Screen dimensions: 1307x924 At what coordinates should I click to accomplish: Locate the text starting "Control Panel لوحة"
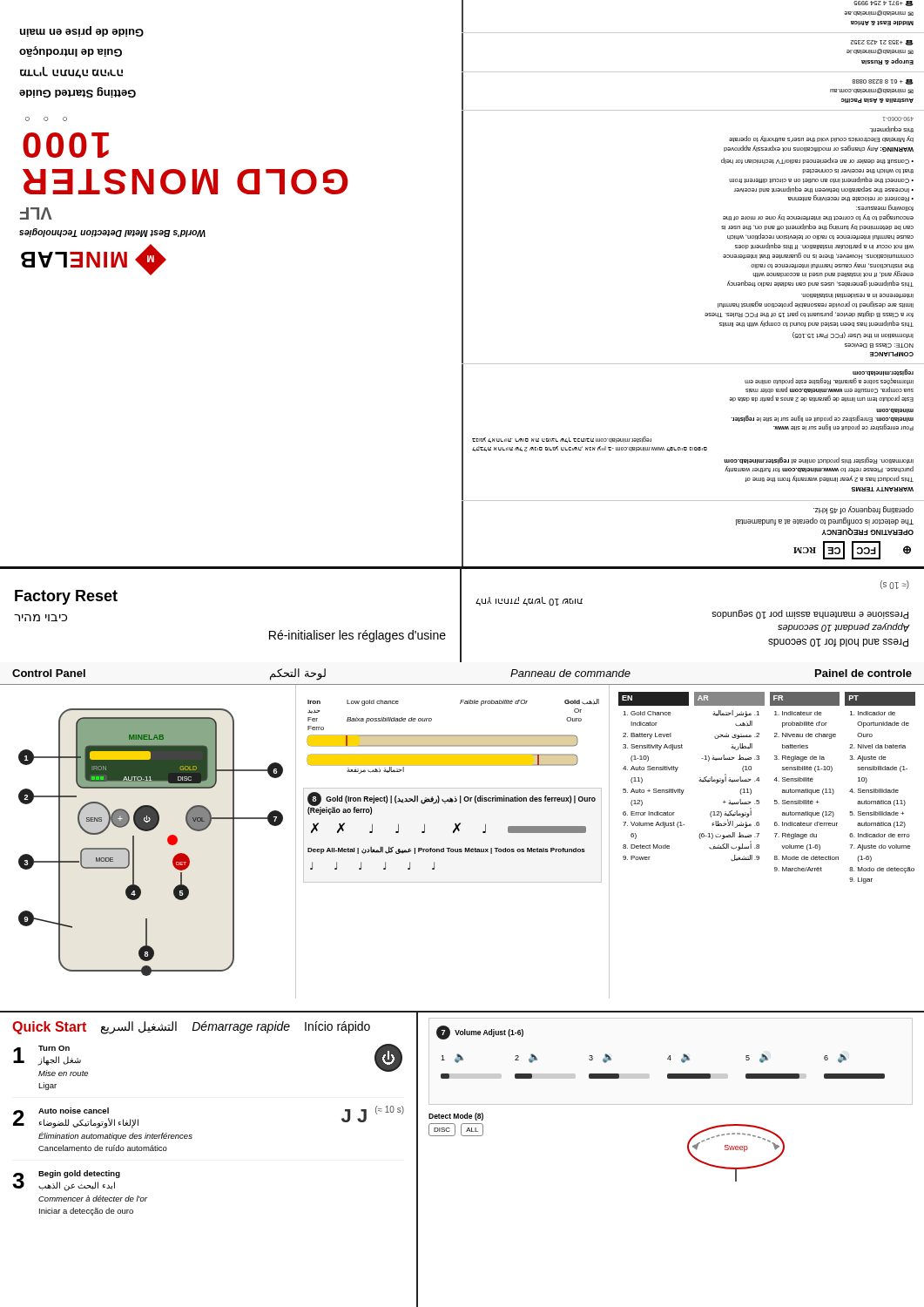(x=462, y=673)
